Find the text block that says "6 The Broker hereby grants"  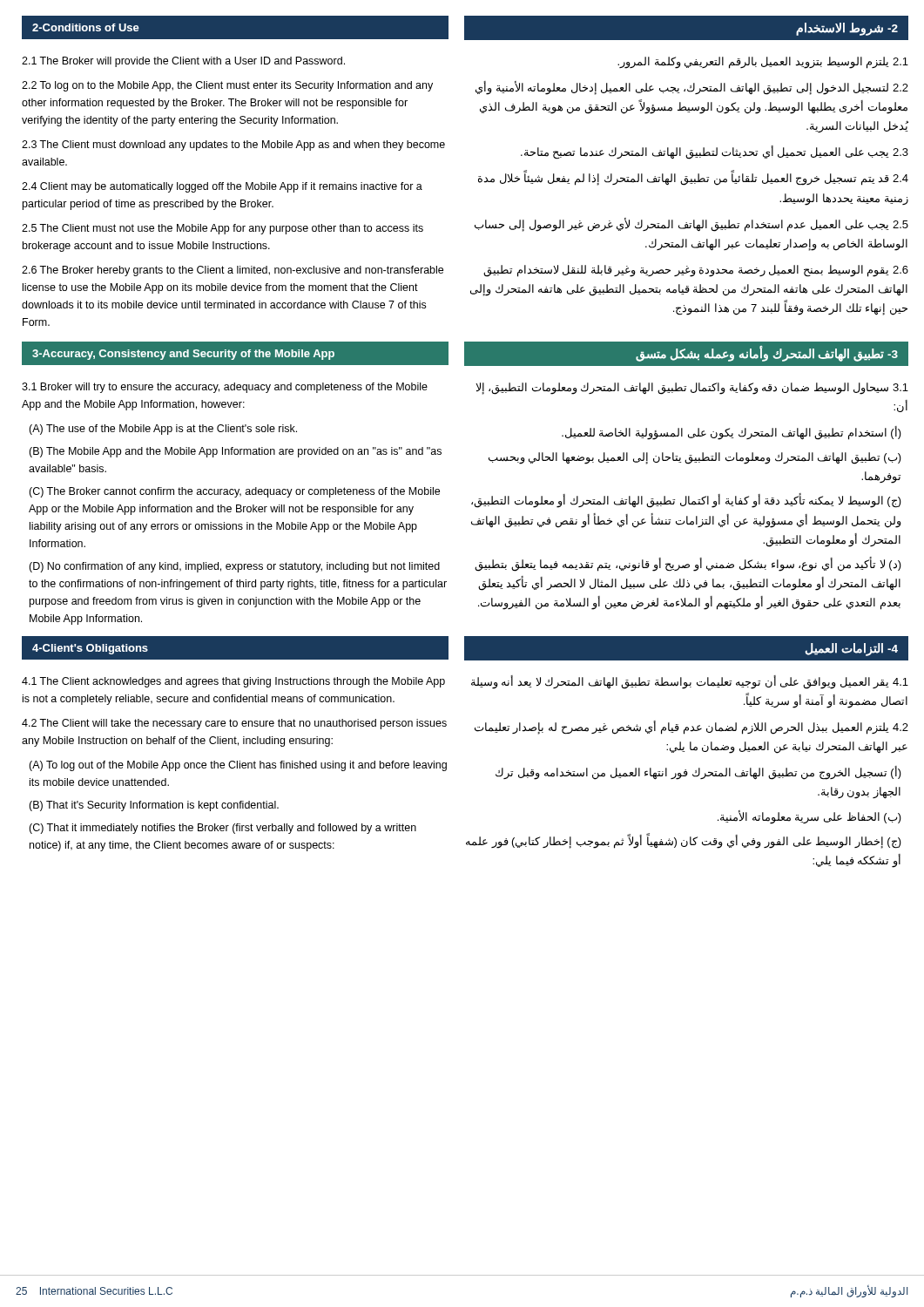click(233, 296)
